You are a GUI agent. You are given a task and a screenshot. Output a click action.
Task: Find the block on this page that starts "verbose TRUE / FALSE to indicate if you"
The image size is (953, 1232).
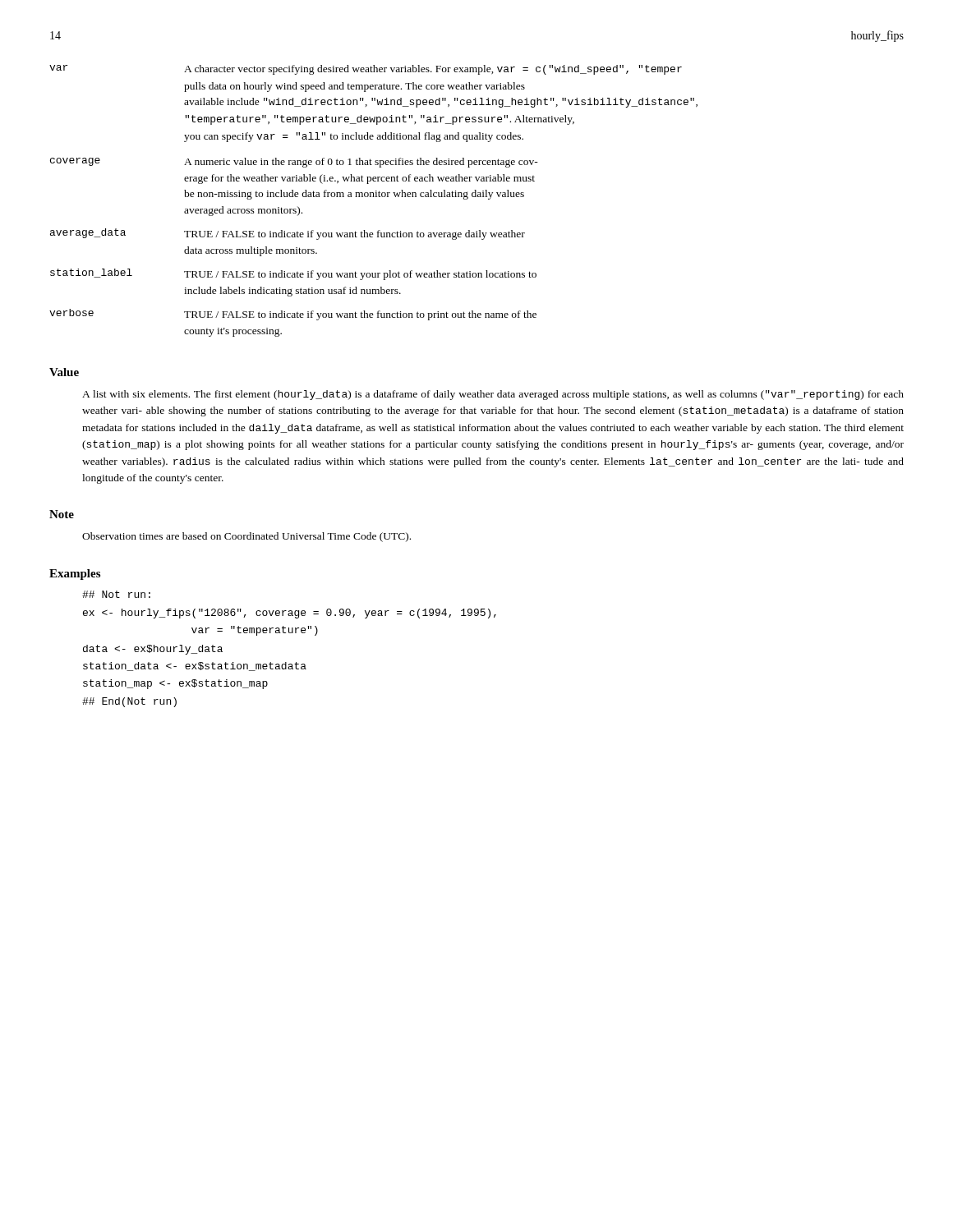[476, 324]
